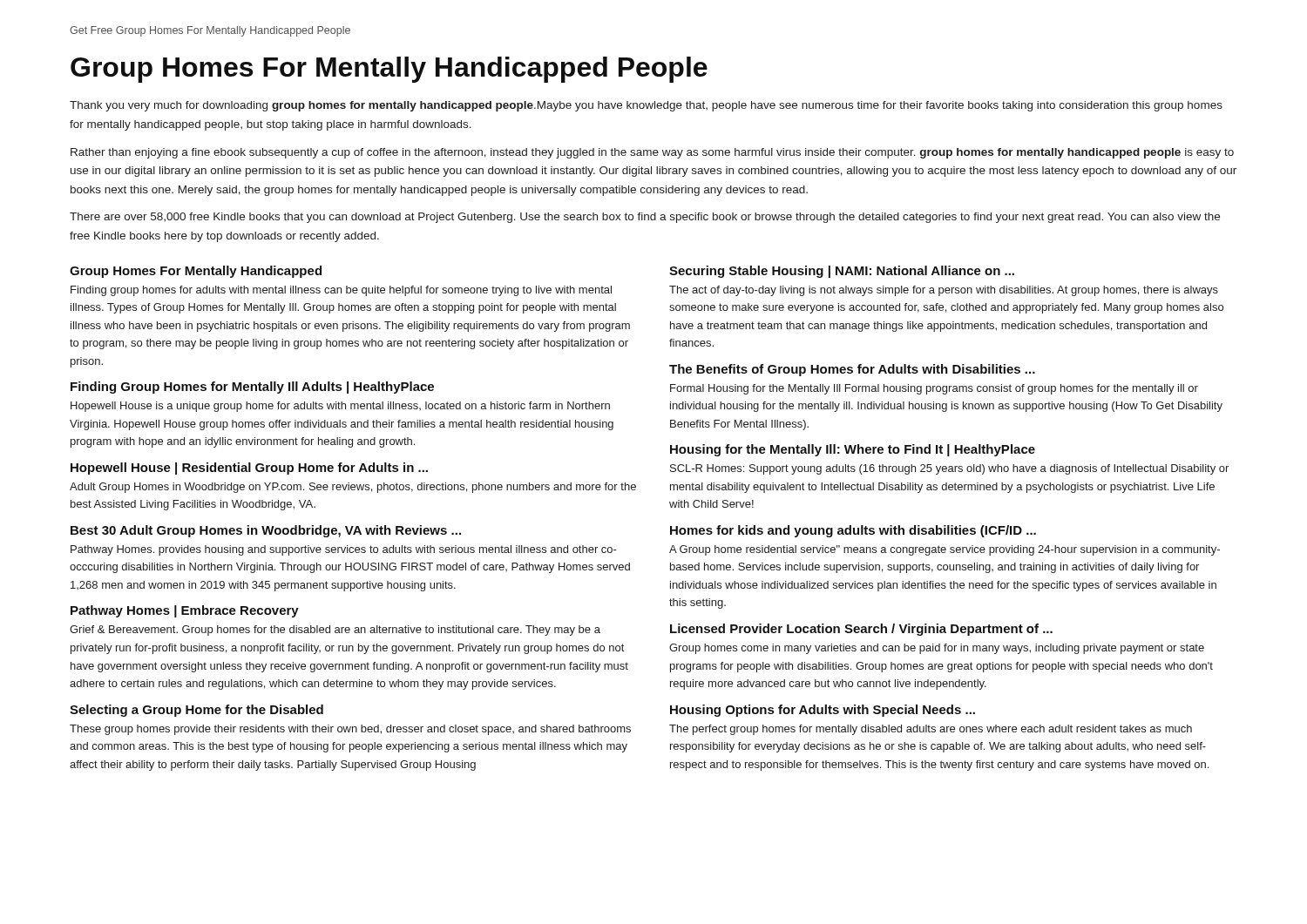Locate the text starting "Housing Options for Adults with Special Needs ..."

823,709
